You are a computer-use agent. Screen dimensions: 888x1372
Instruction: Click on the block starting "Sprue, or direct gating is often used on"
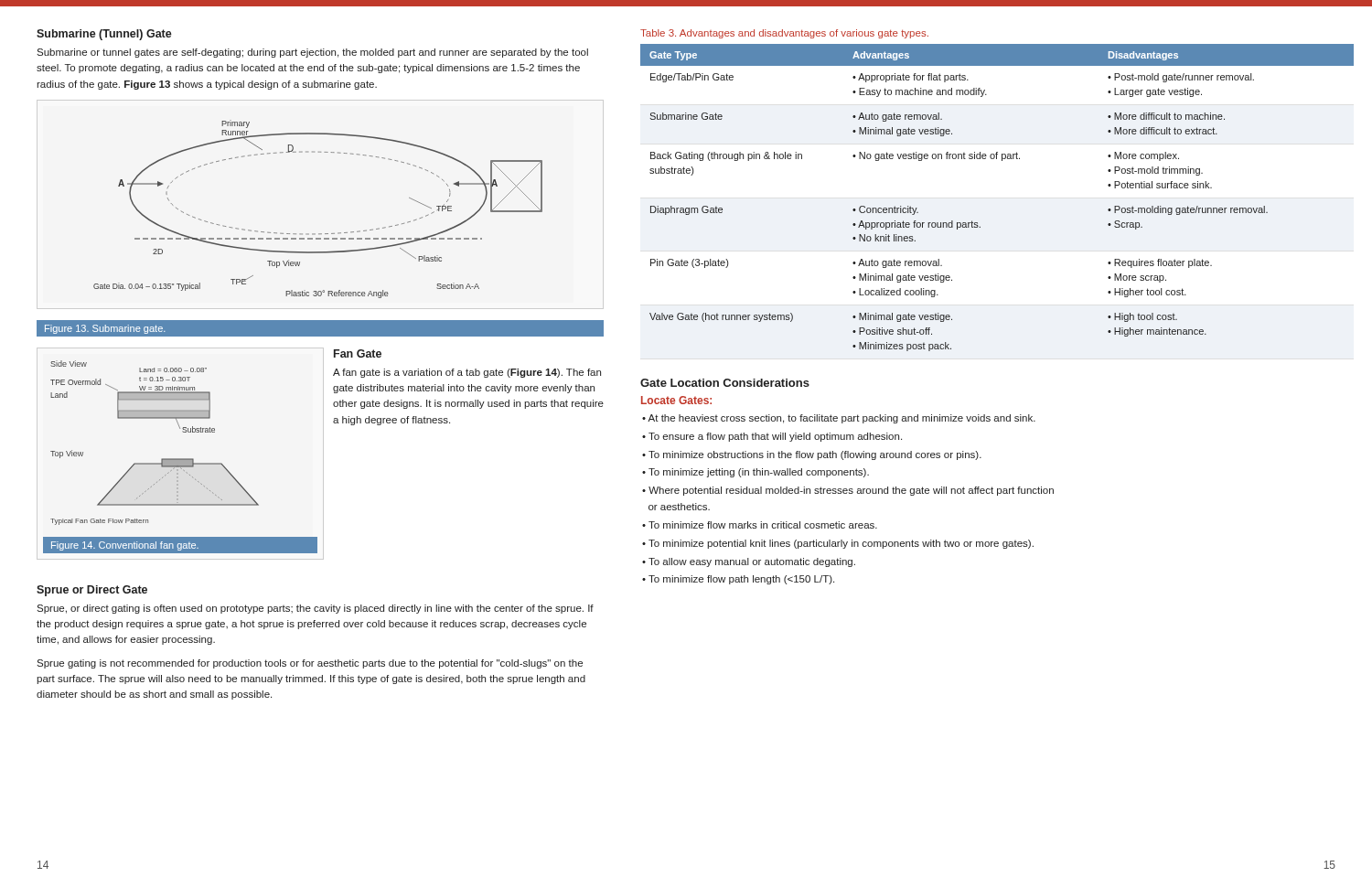tap(315, 624)
